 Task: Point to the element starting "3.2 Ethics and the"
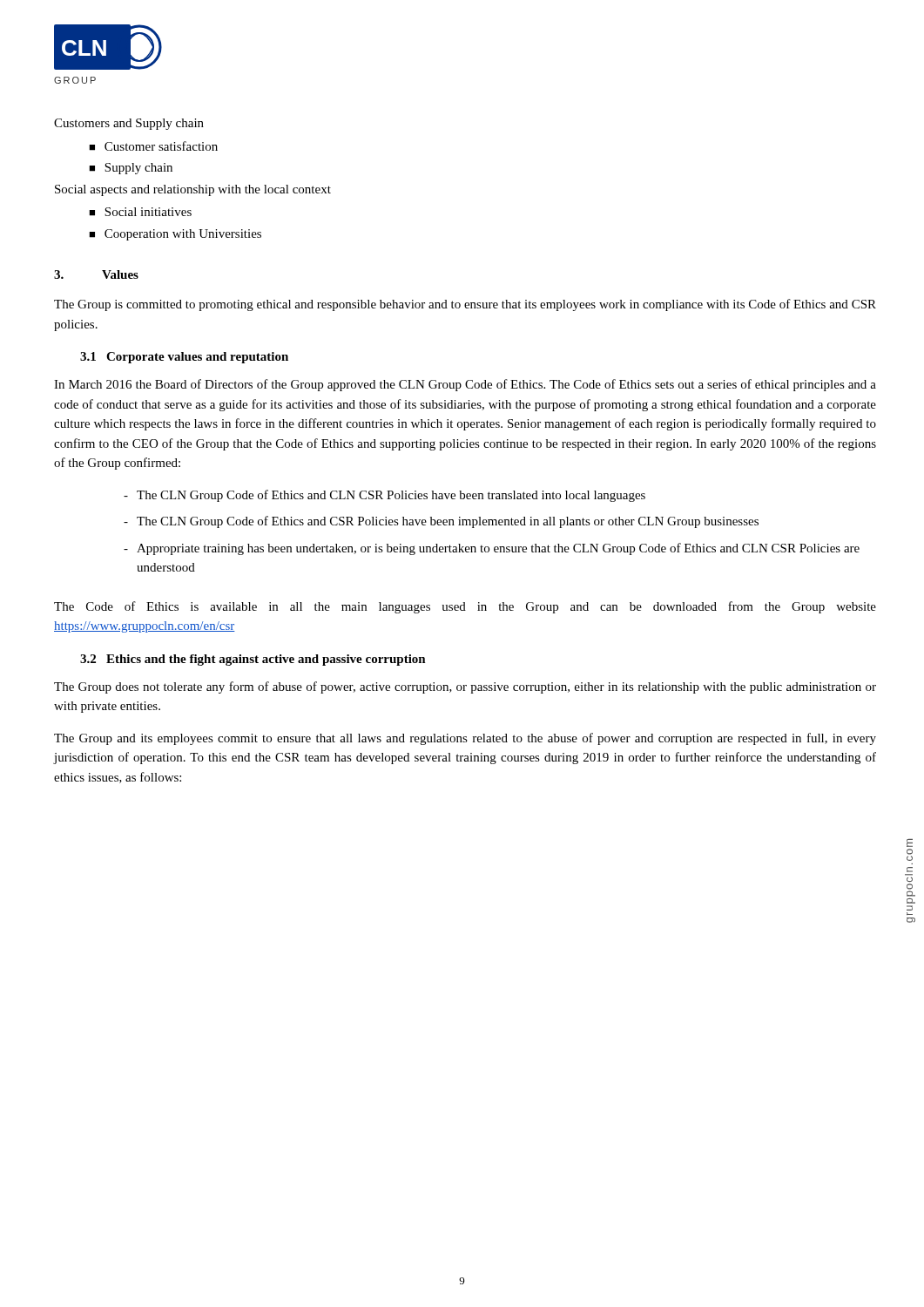click(253, 658)
